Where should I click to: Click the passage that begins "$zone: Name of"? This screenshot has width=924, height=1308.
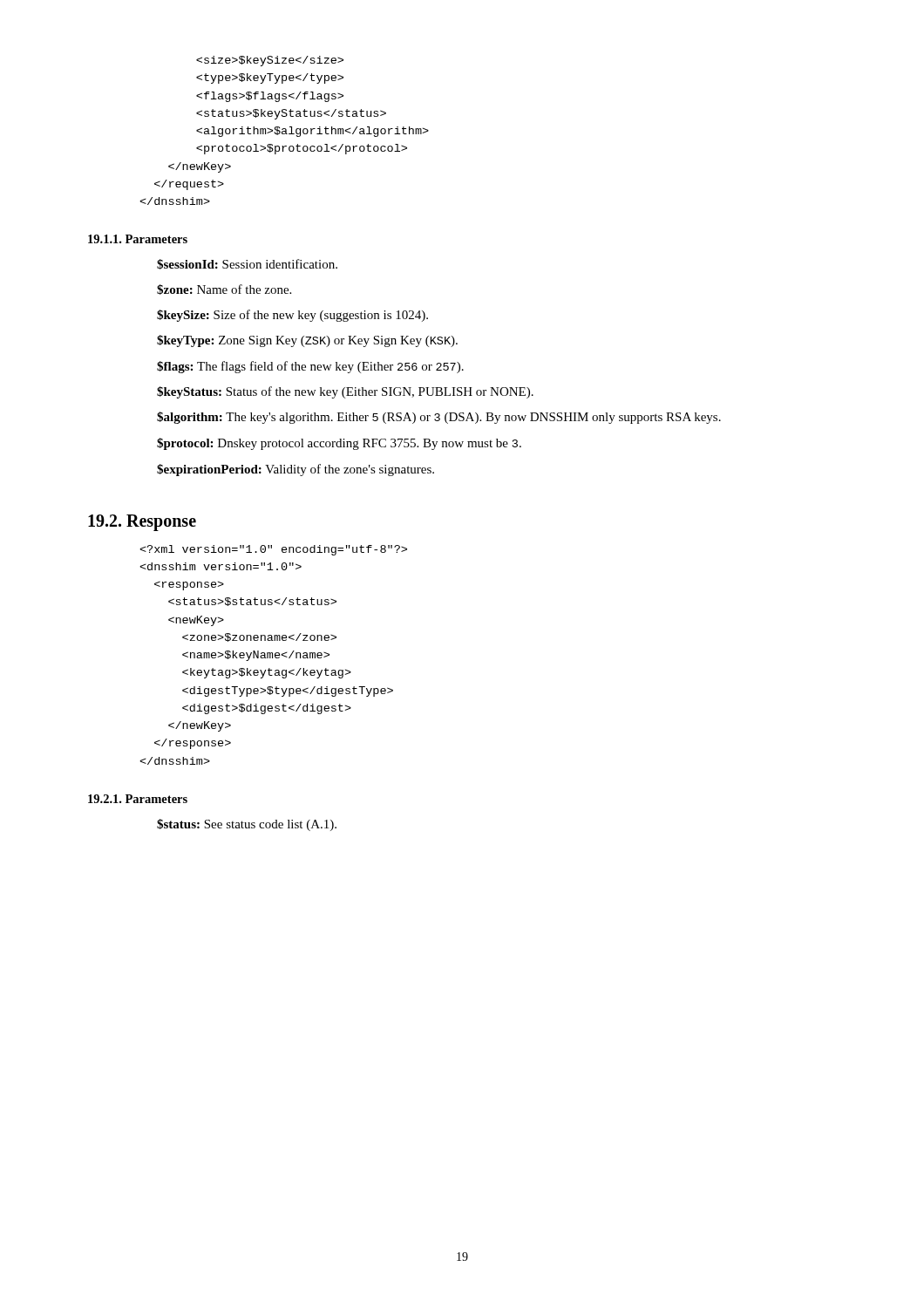click(x=225, y=290)
